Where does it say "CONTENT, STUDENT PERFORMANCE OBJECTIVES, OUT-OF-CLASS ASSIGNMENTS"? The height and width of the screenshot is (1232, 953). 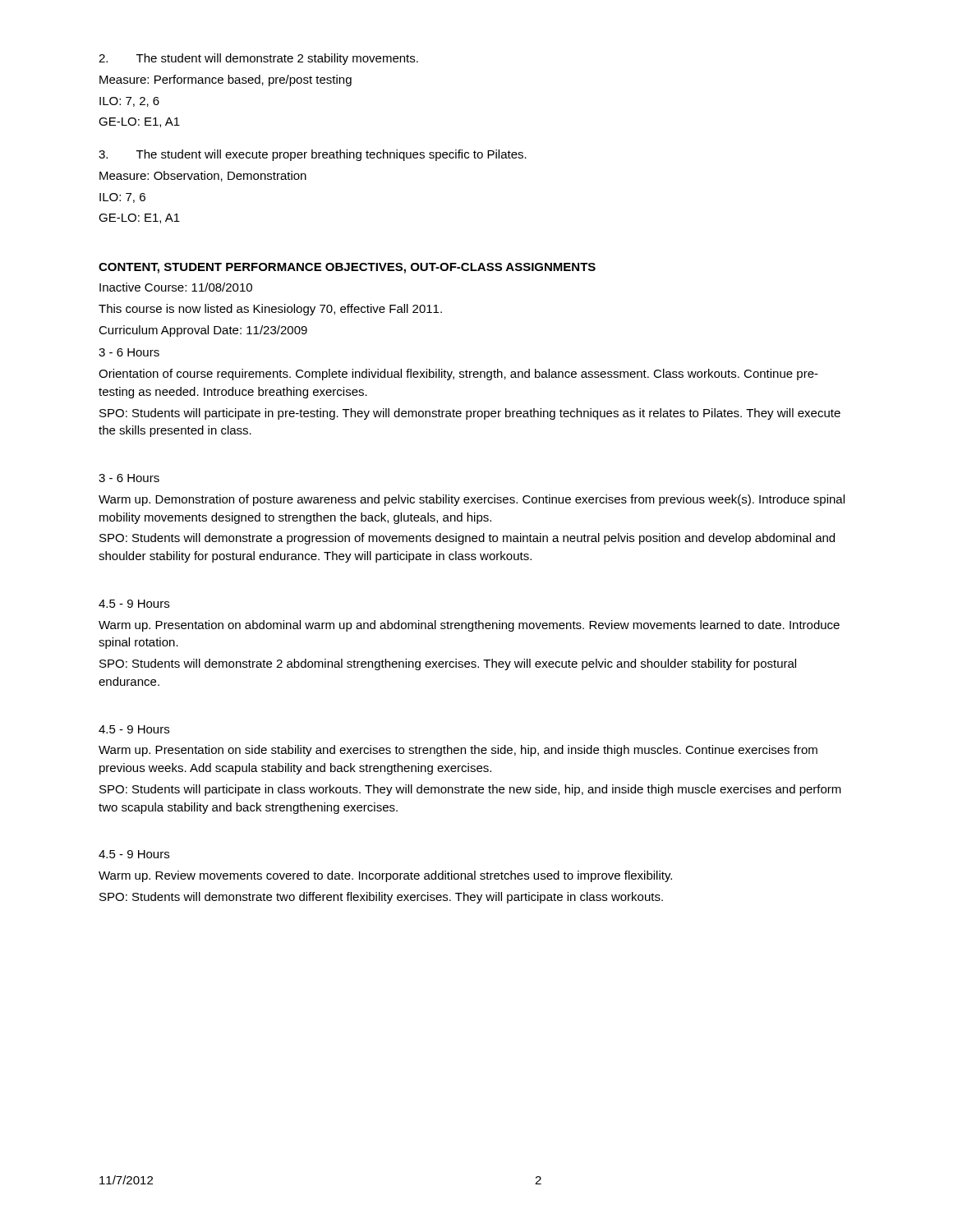tap(476, 267)
